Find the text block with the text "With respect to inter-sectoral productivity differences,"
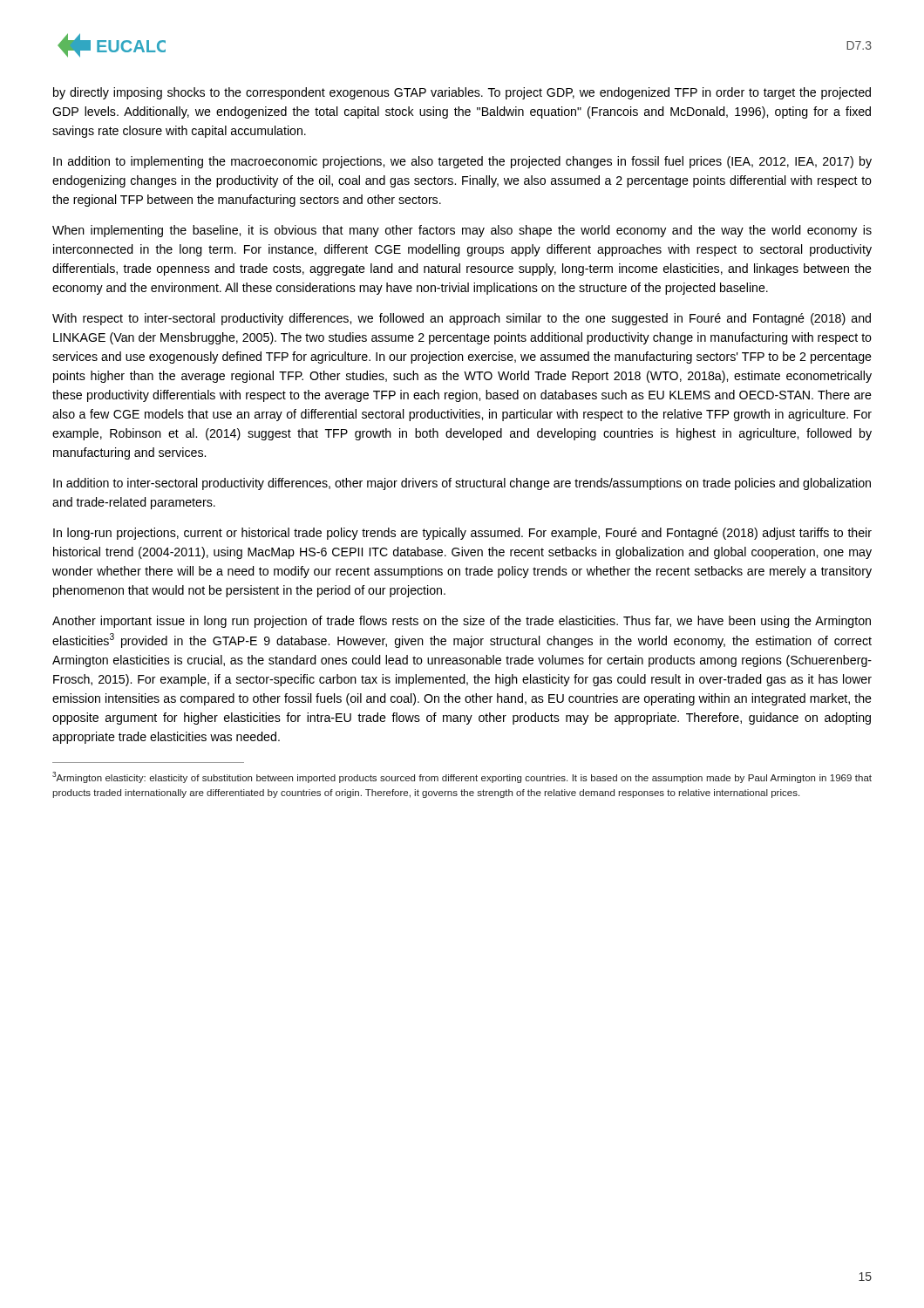This screenshot has width=924, height=1308. tap(462, 385)
